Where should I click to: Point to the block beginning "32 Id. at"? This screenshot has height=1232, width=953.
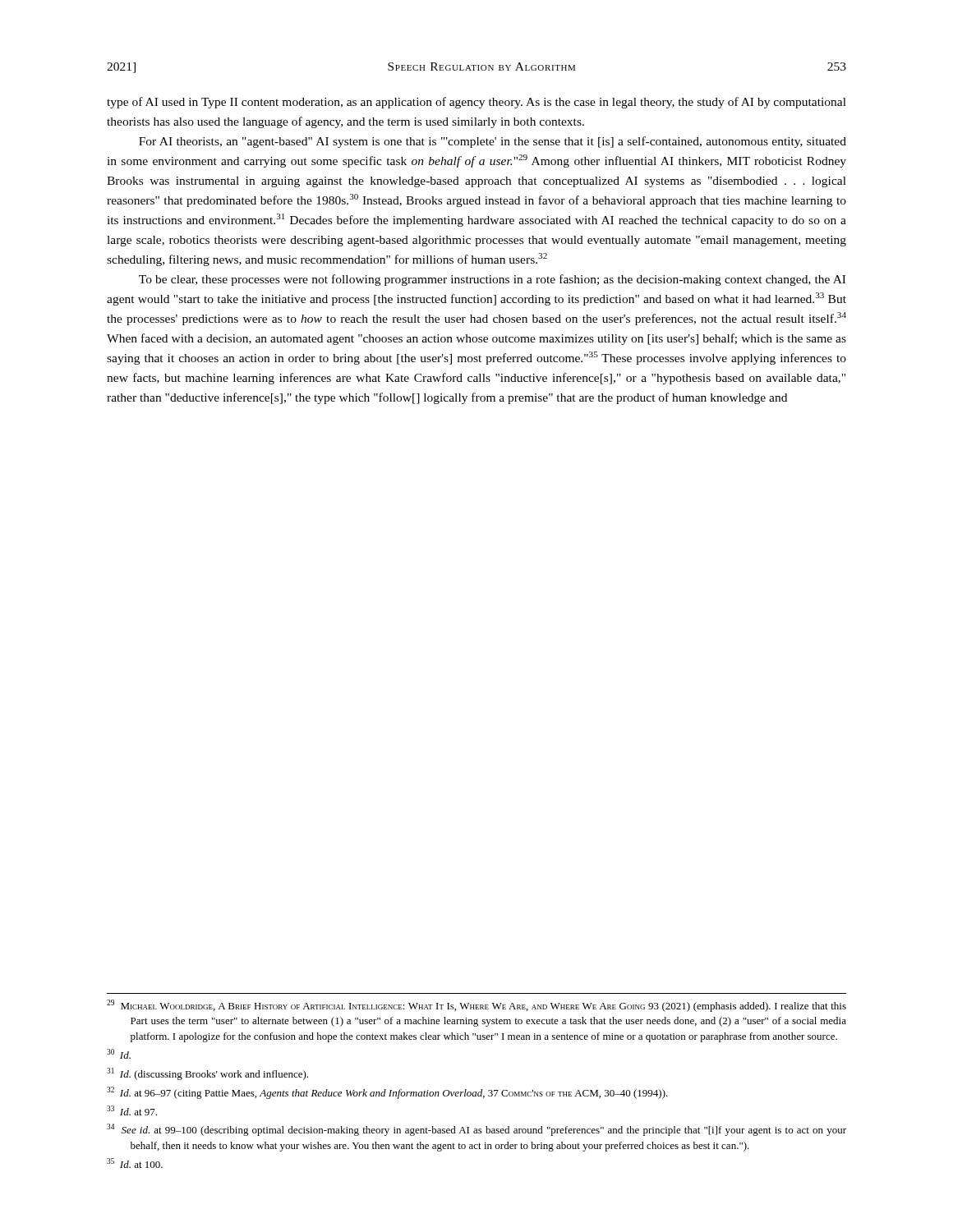tap(387, 1092)
